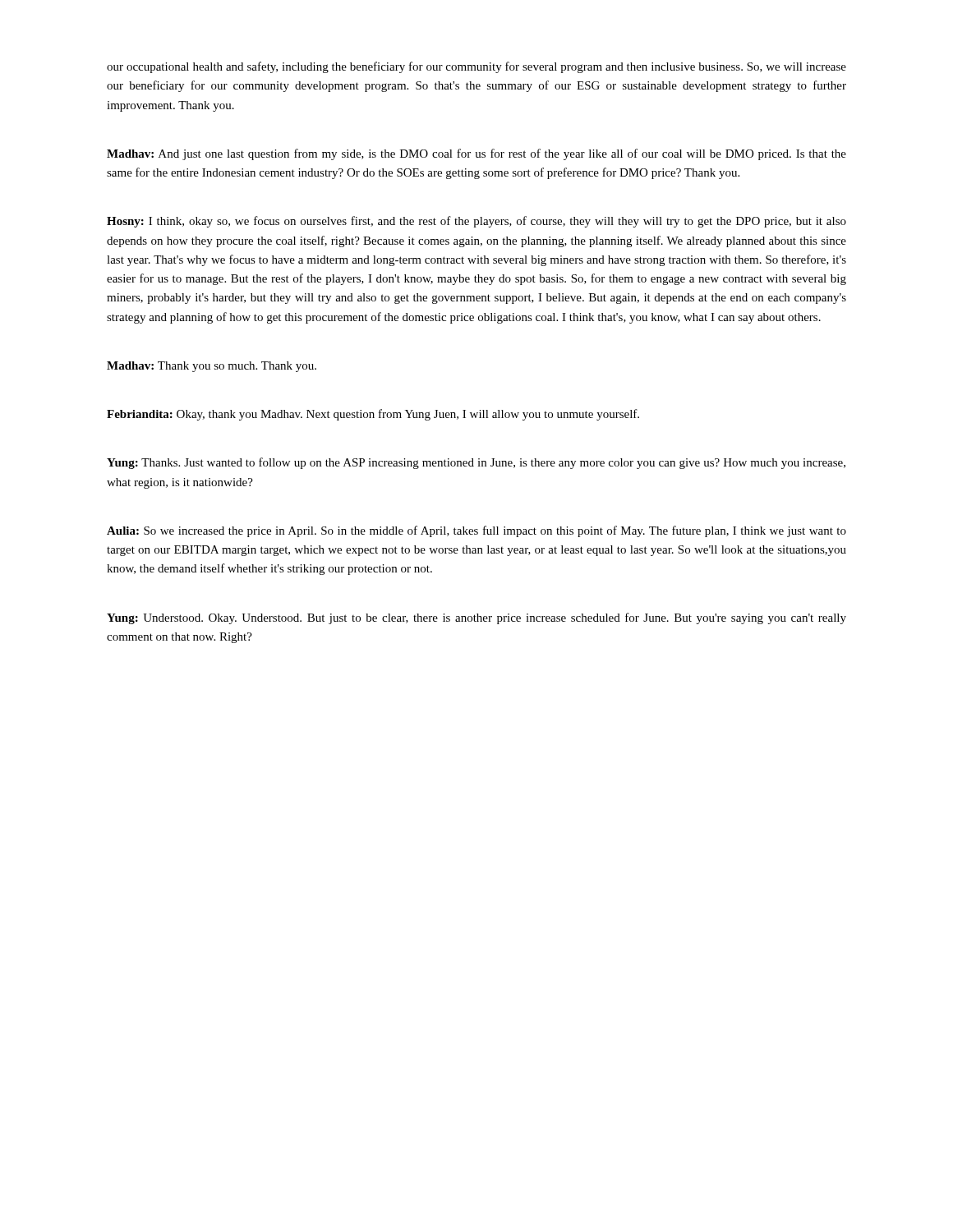This screenshot has width=953, height=1232.
Task: Locate the block of text that opens with "Hosny: I think, okay"
Action: 476,269
